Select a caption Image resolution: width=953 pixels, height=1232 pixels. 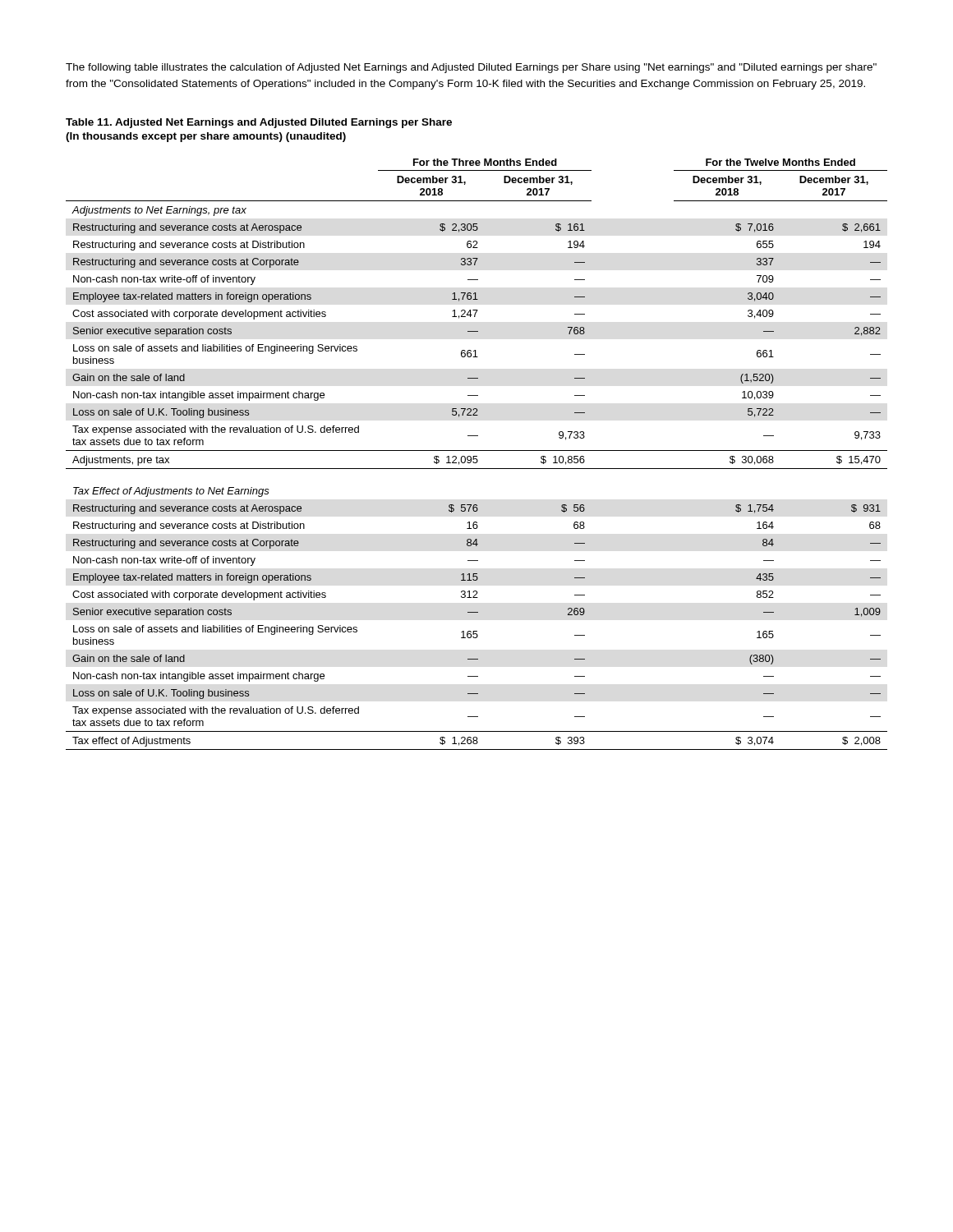pos(476,129)
